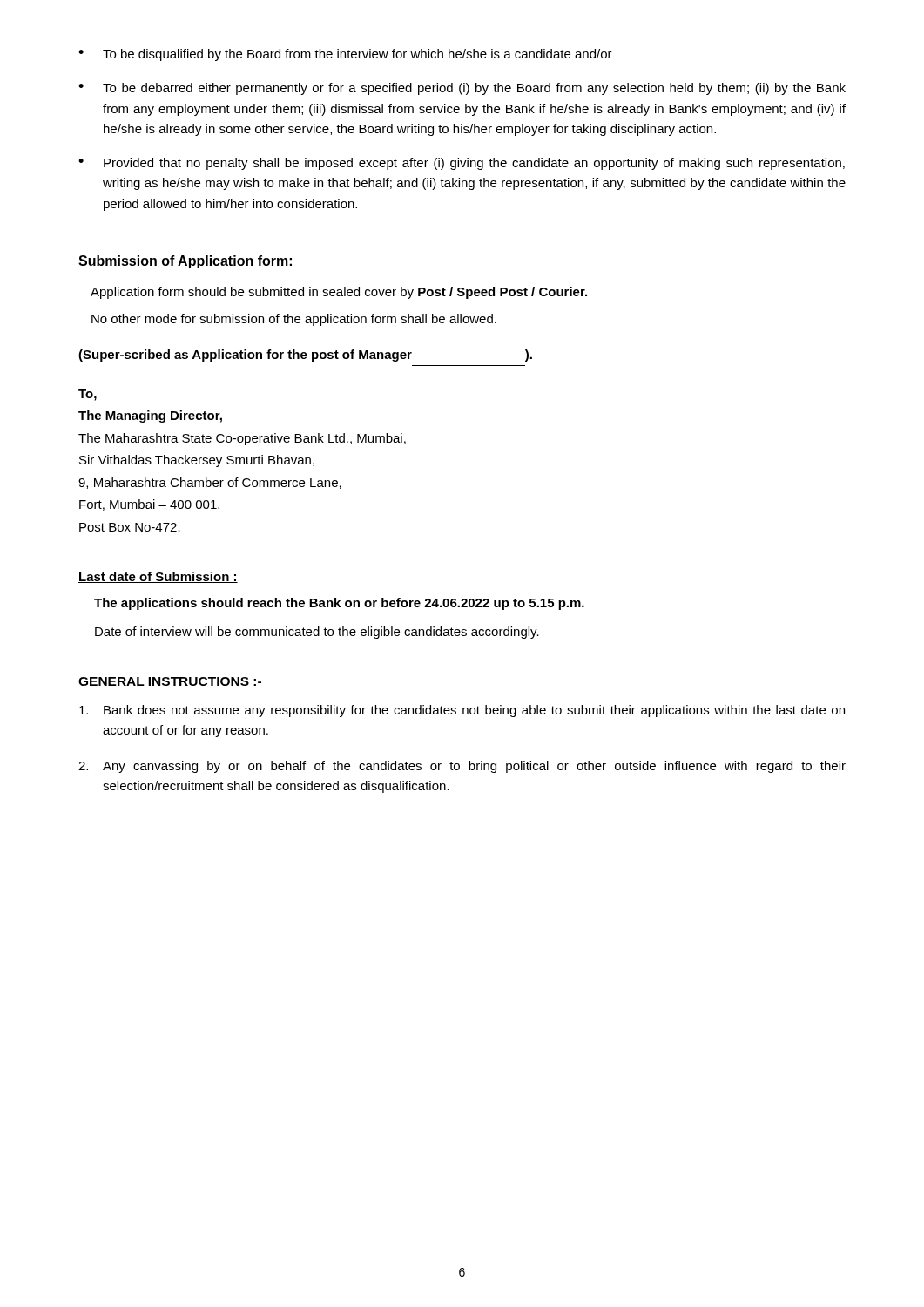Select the block starting "Date of interview"

(x=317, y=631)
